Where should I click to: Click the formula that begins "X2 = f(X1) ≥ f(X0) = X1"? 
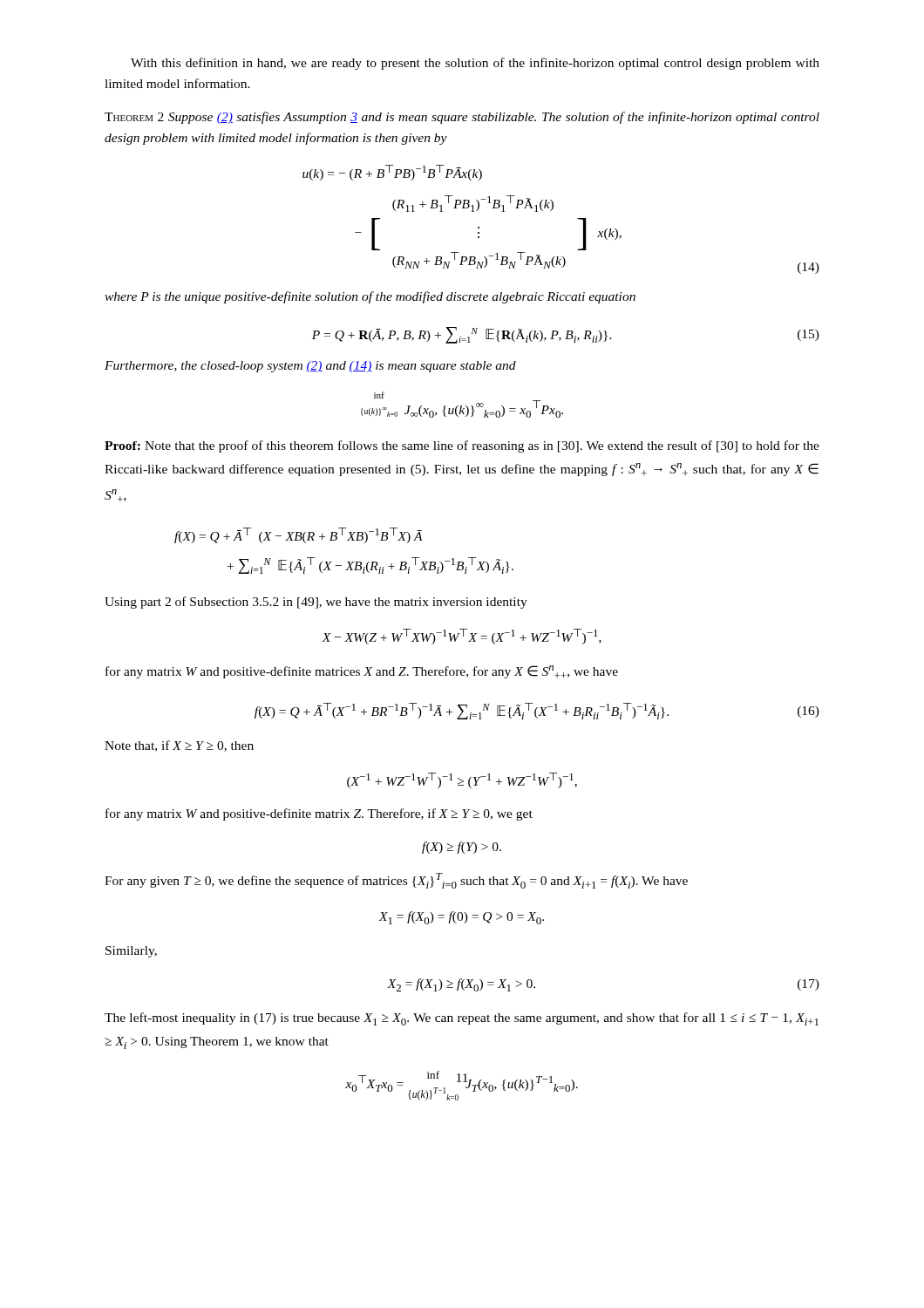pyautogui.click(x=468, y=985)
